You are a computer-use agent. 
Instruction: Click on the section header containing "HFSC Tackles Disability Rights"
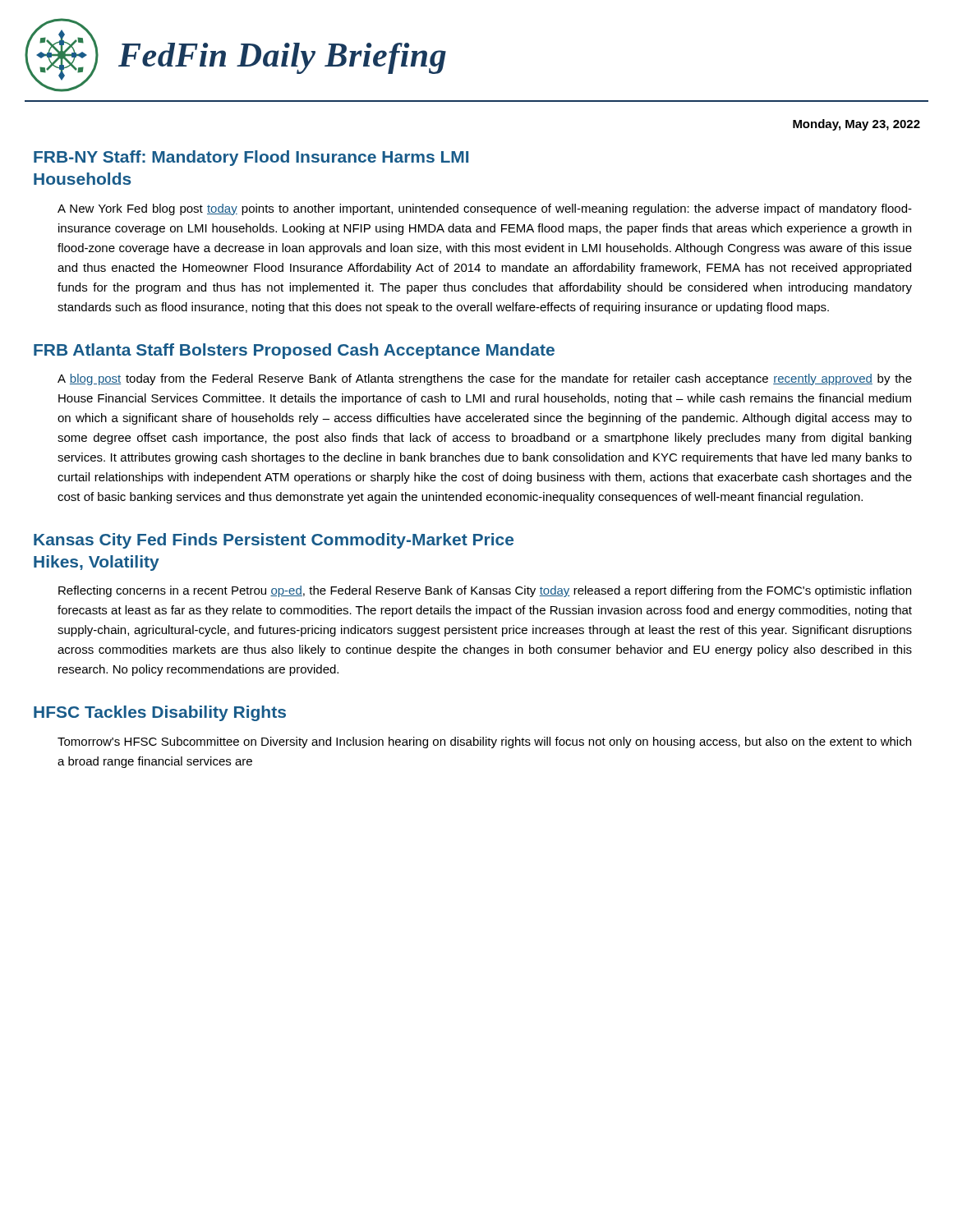click(160, 712)
